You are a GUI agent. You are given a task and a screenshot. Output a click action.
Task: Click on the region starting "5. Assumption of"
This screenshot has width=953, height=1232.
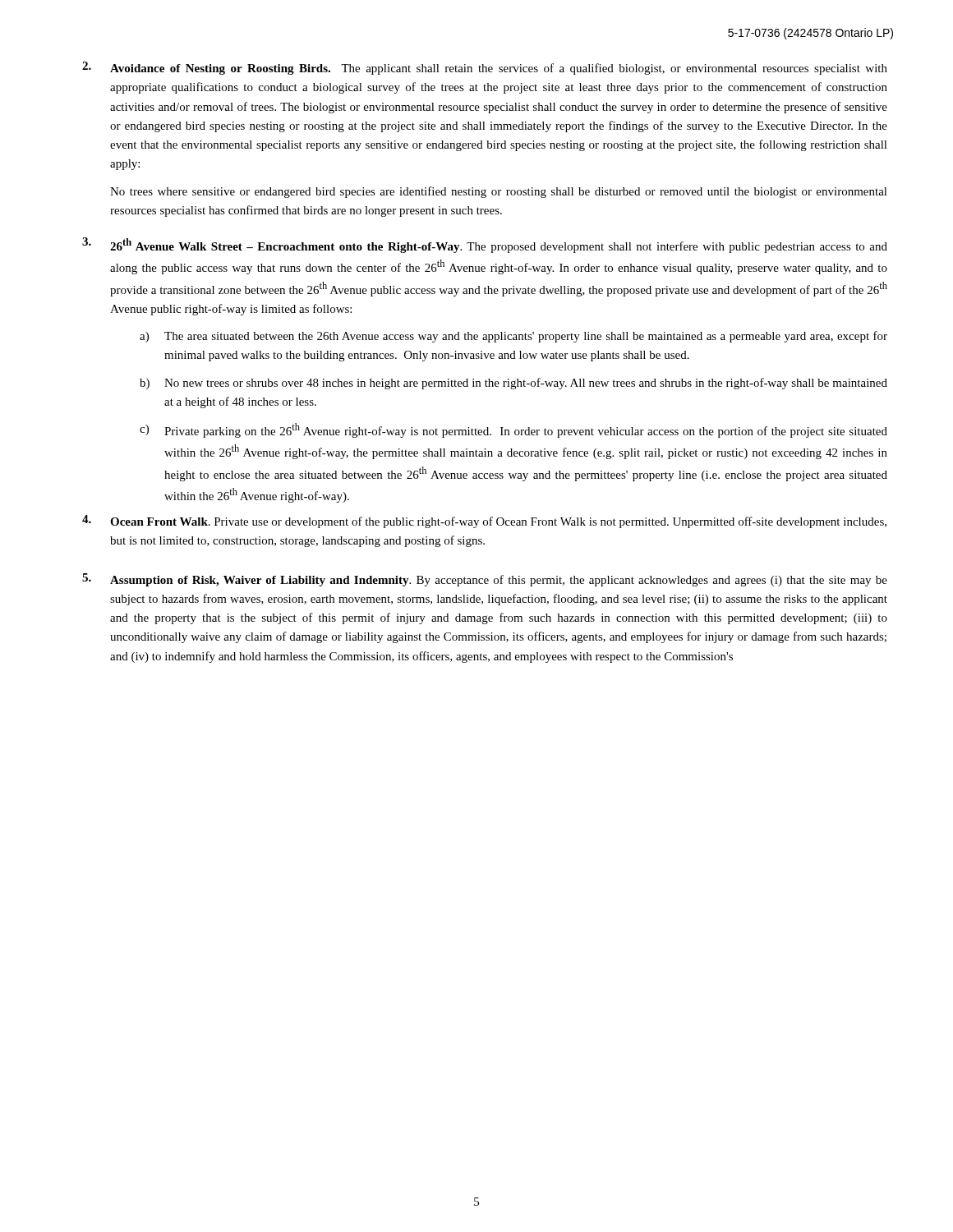point(485,622)
